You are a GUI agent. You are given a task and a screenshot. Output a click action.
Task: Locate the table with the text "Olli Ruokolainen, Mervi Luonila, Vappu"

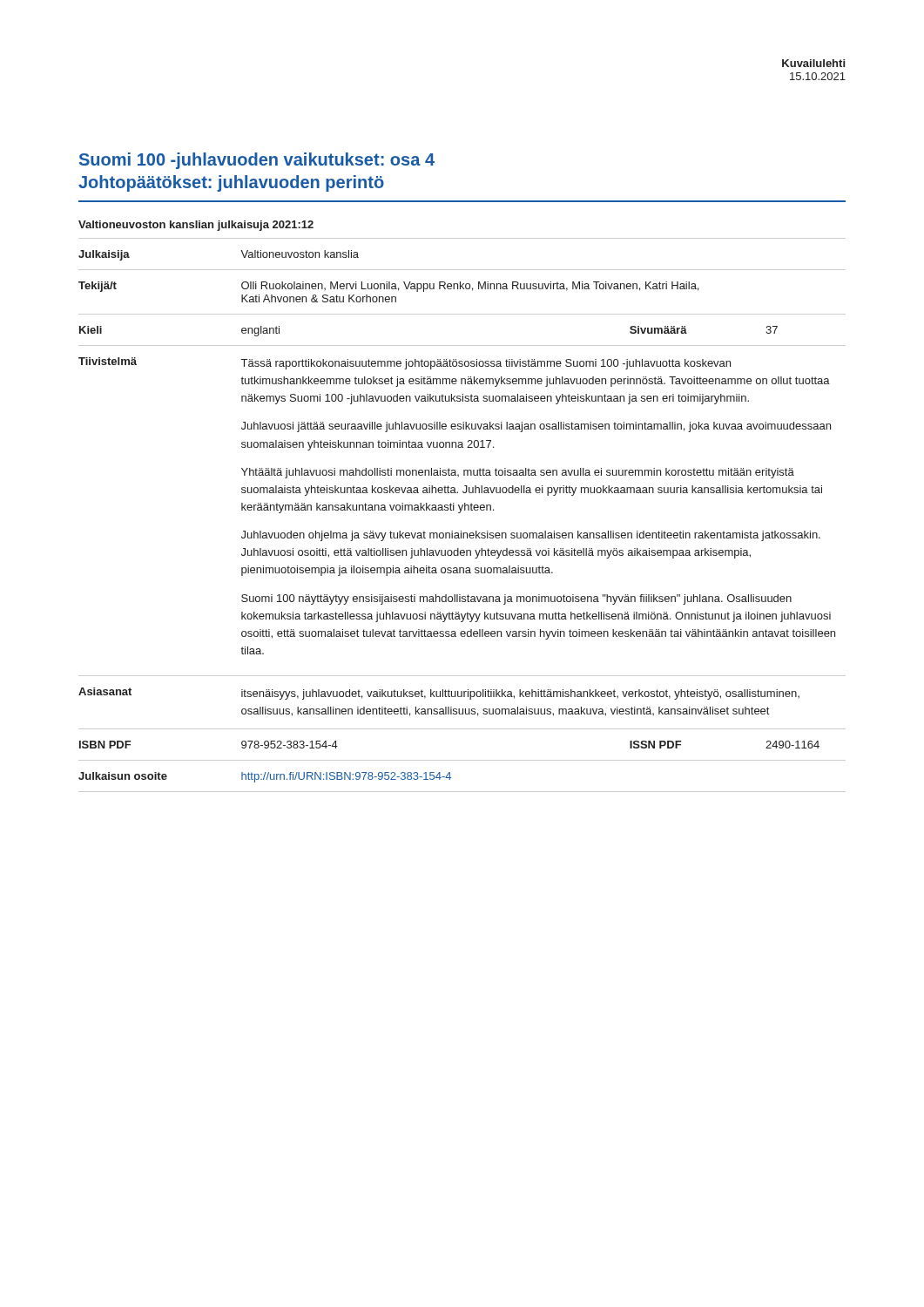coord(462,515)
